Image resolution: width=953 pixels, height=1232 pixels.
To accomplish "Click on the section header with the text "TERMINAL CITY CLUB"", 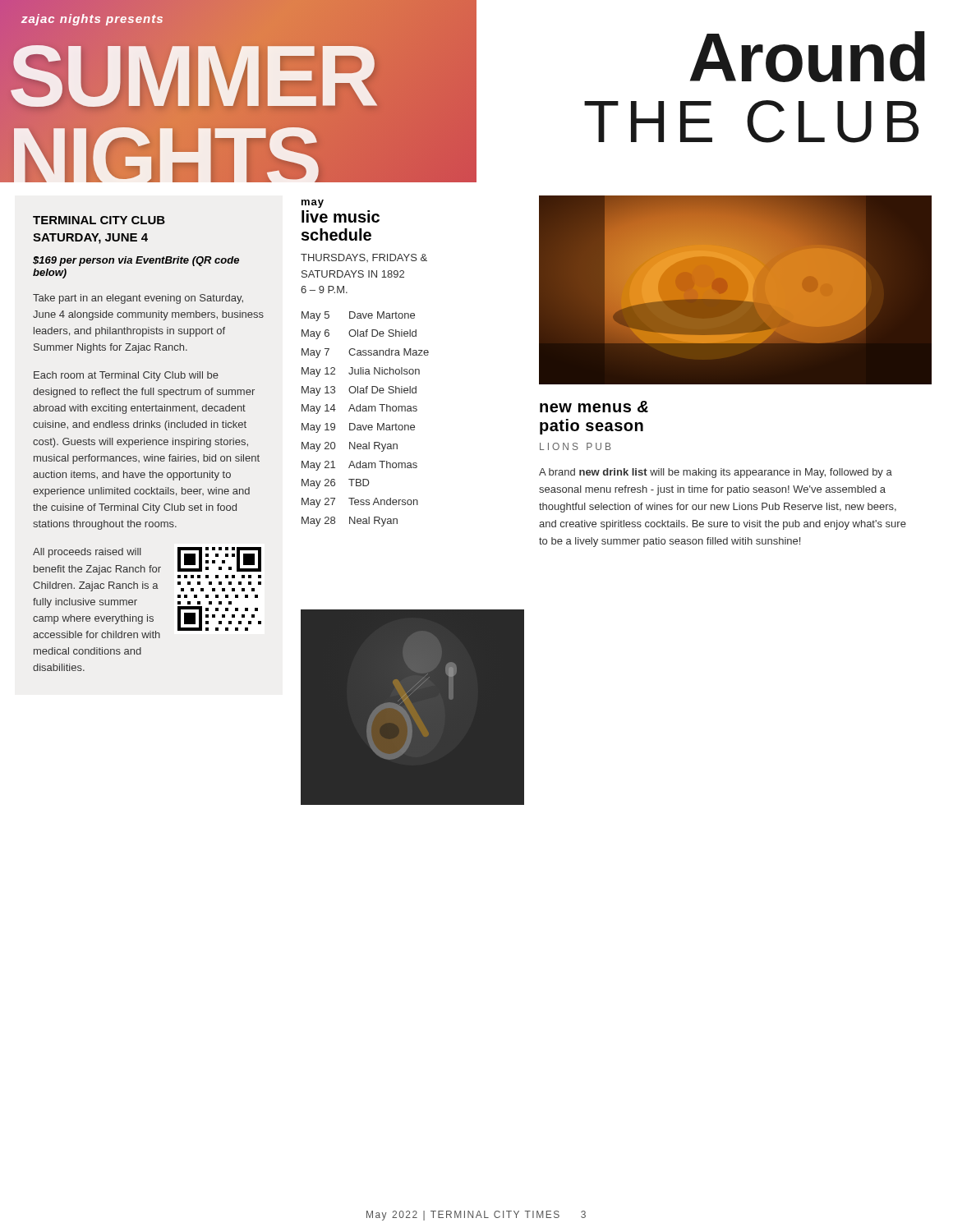I will pos(99,220).
